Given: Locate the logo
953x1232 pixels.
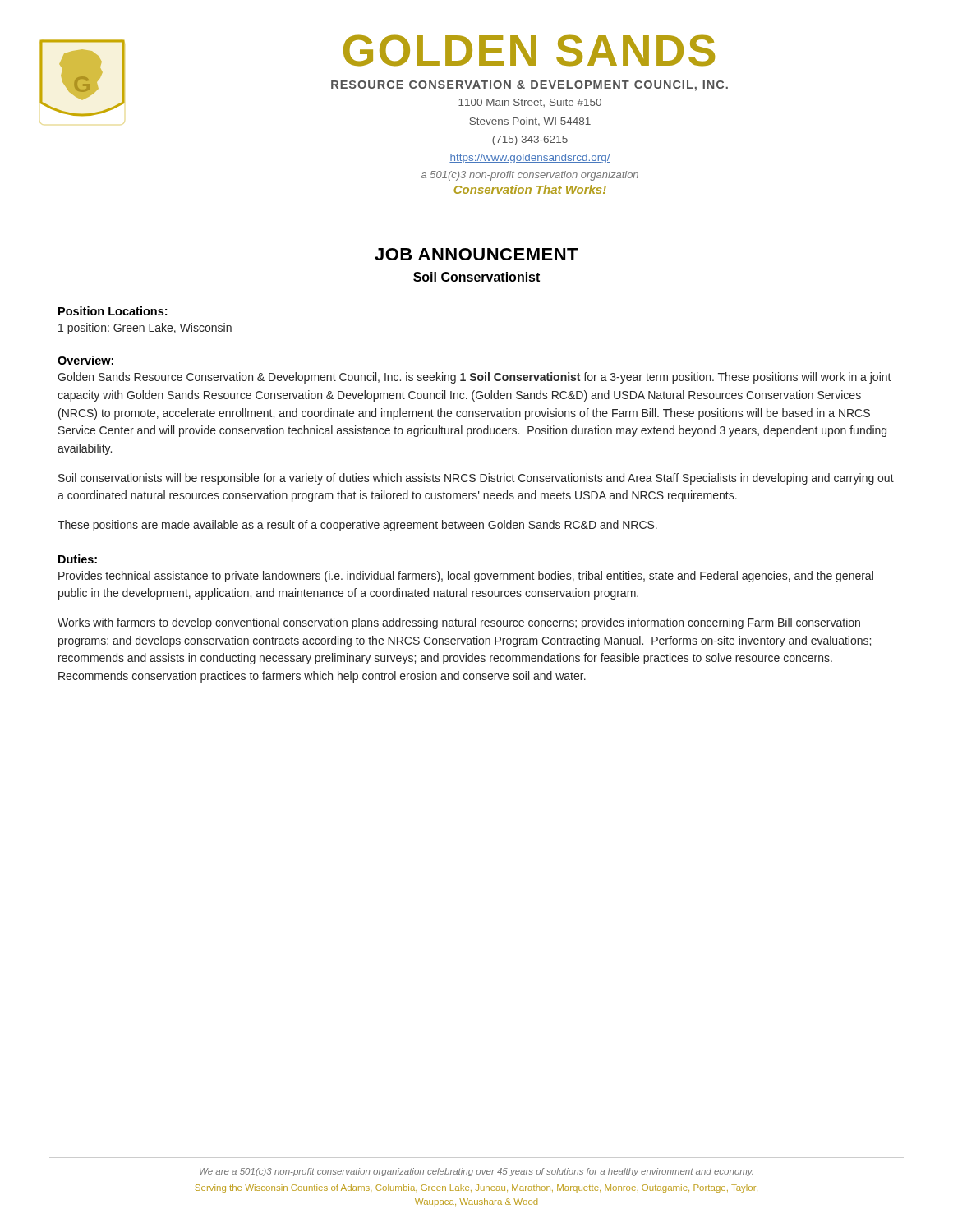Looking at the screenshot, I should pos(82,82).
